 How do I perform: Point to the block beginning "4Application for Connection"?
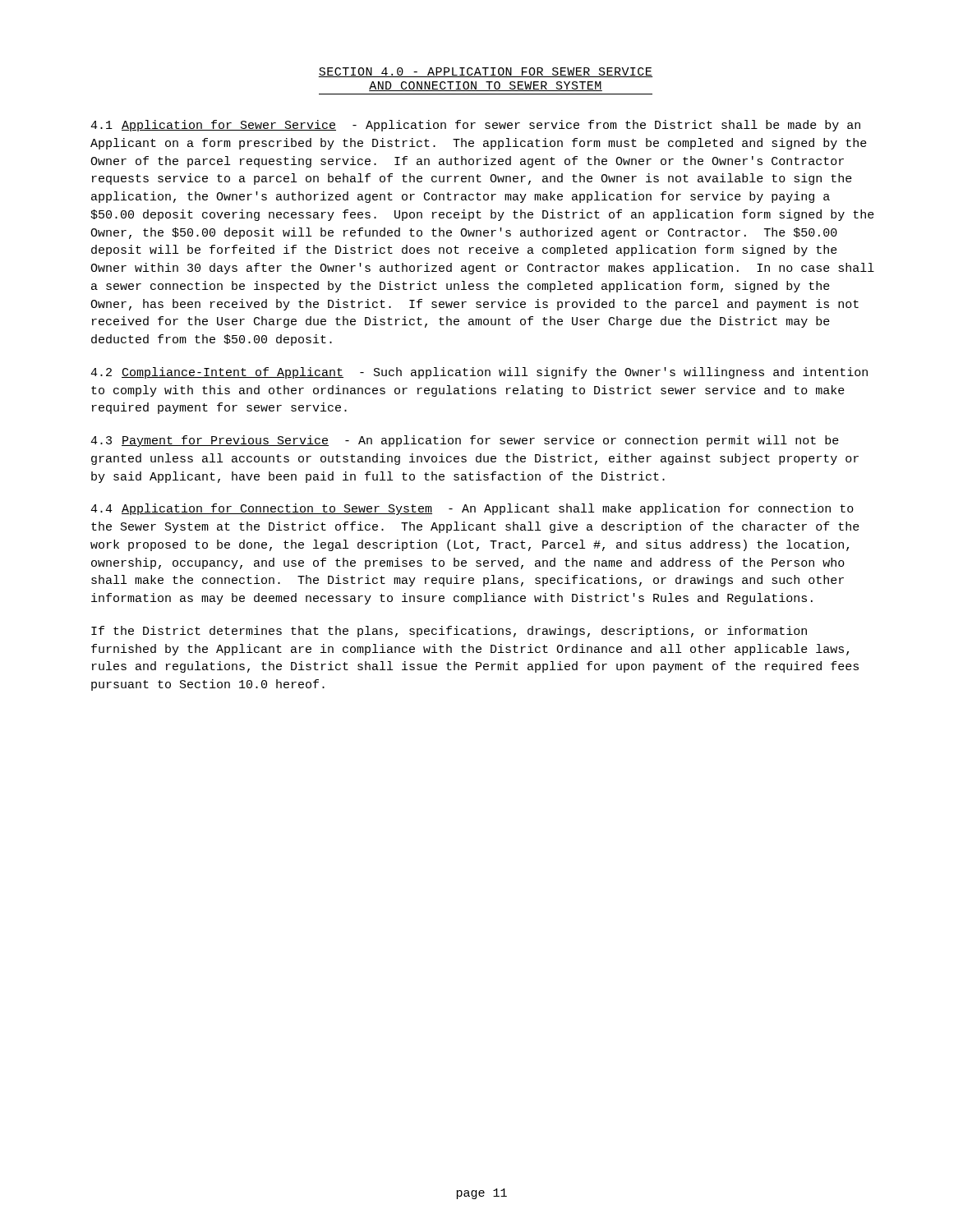(x=475, y=554)
